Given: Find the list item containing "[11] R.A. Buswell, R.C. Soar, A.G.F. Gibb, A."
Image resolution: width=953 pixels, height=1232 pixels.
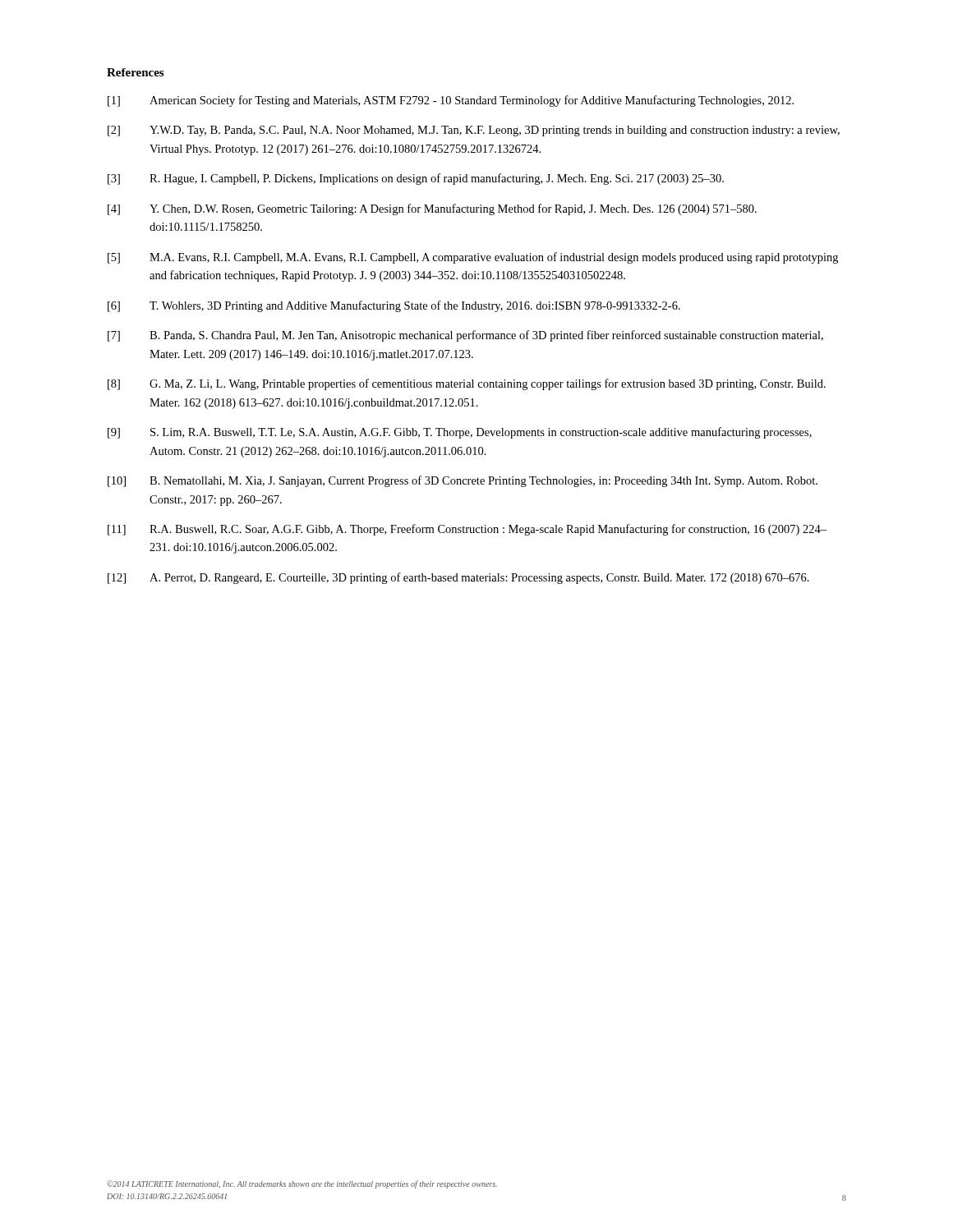Looking at the screenshot, I should click(x=476, y=538).
